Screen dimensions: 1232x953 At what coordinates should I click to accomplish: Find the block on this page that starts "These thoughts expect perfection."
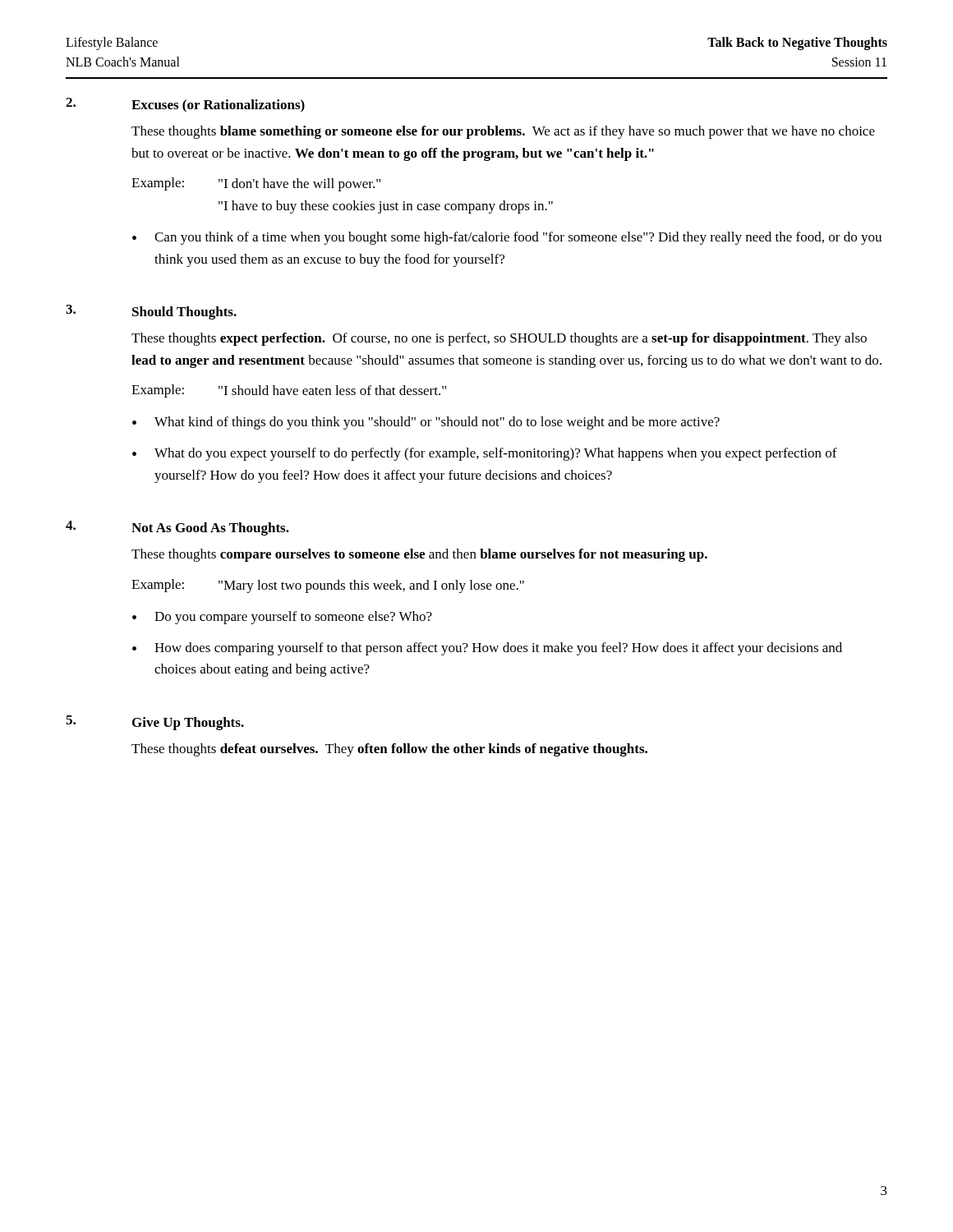[x=507, y=349]
